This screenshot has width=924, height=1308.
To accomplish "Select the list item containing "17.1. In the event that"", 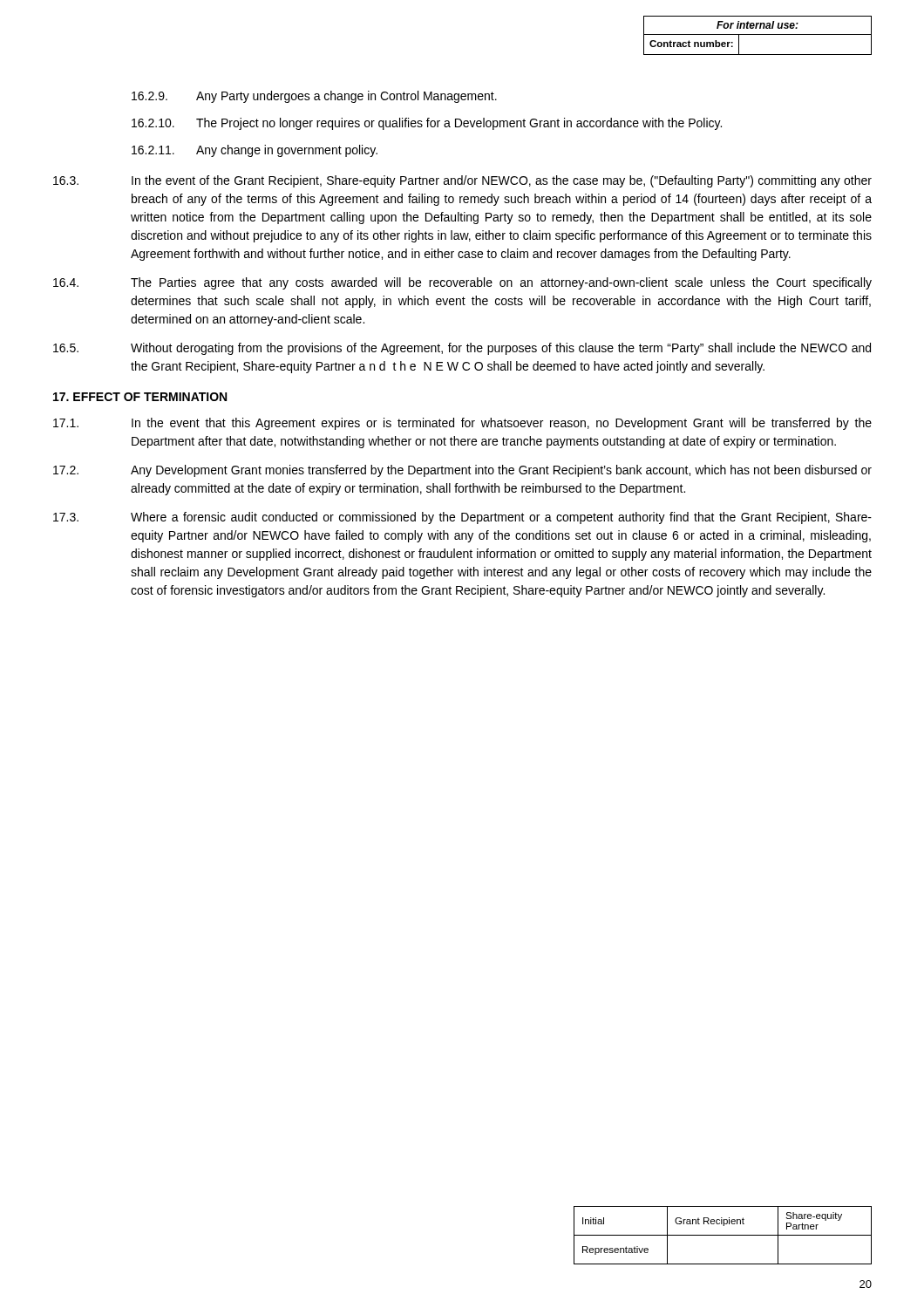I will [462, 433].
